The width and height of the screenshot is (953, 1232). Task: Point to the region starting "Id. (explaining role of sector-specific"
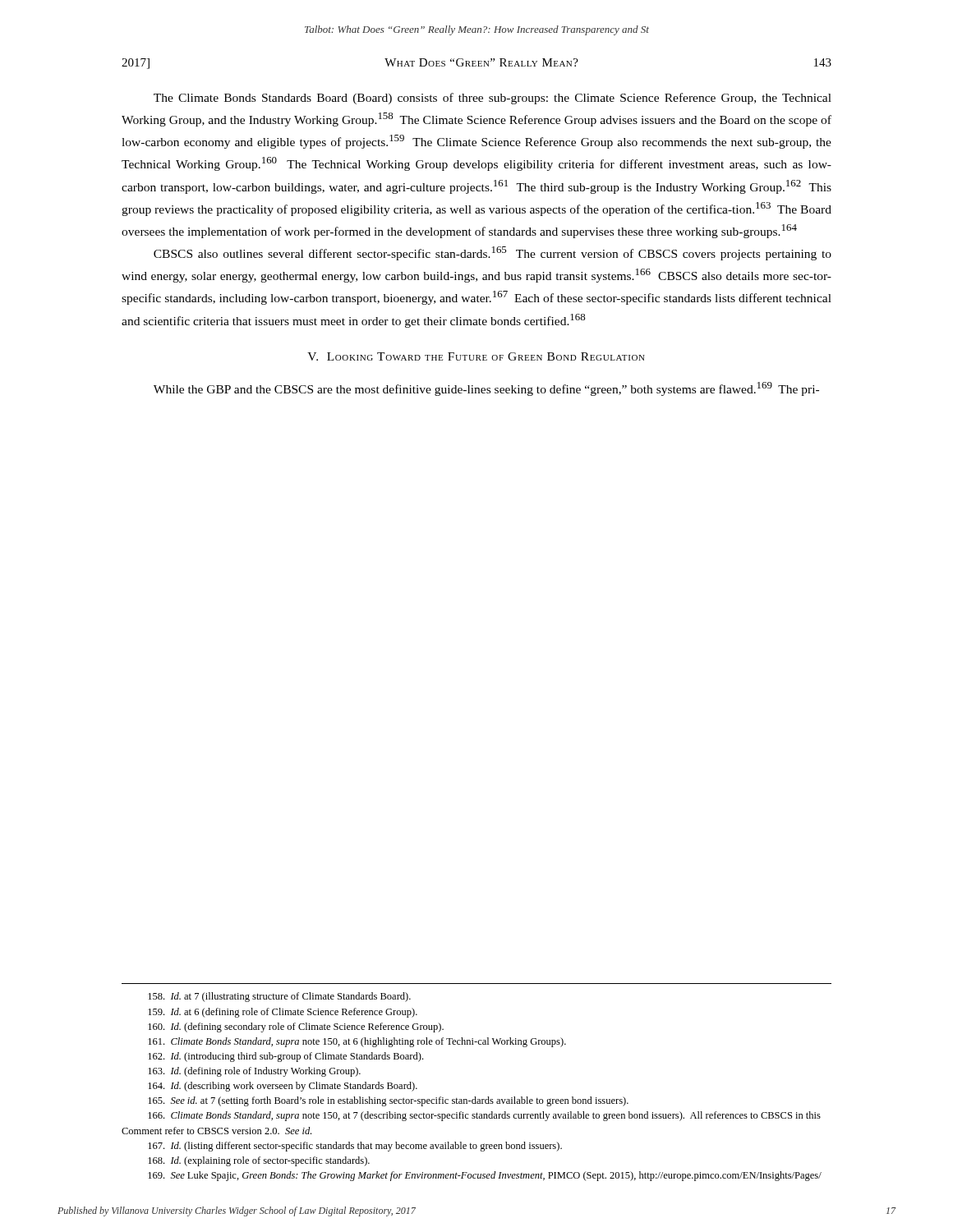click(x=259, y=1160)
